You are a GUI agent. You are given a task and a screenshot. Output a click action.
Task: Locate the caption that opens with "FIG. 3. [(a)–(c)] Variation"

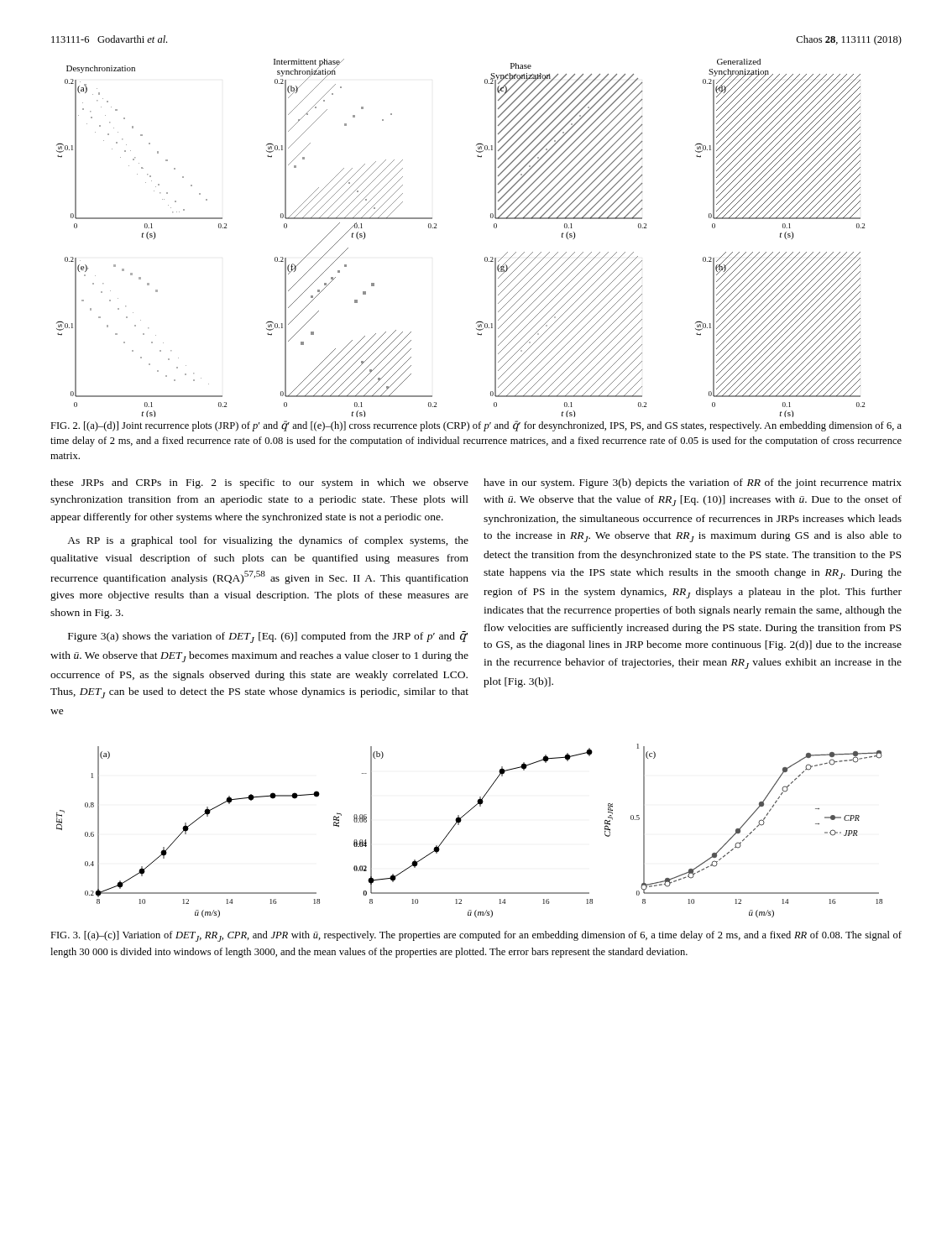tap(476, 943)
